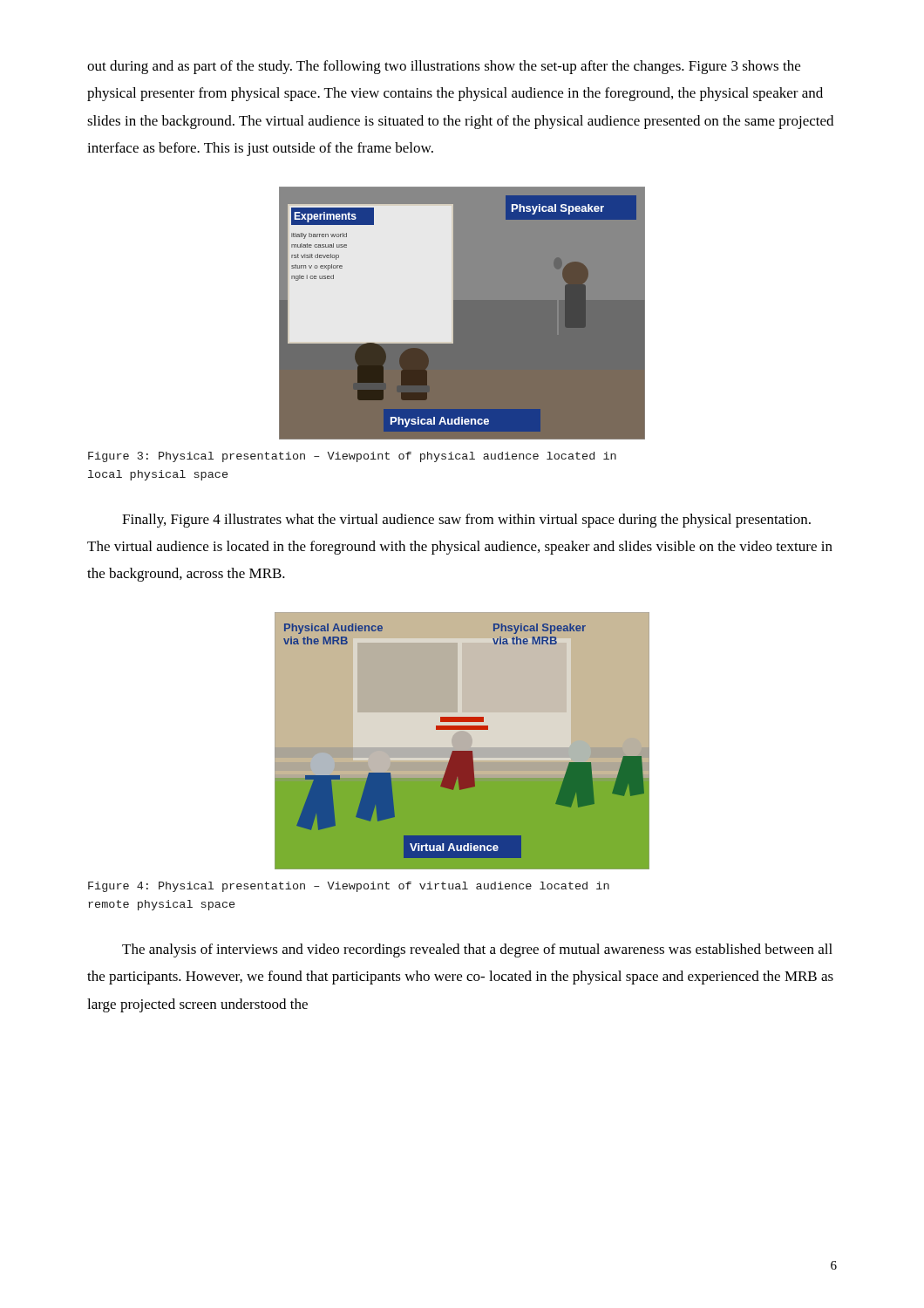The image size is (924, 1308).
Task: Locate the block starting "out during and as part of"
Action: [460, 107]
